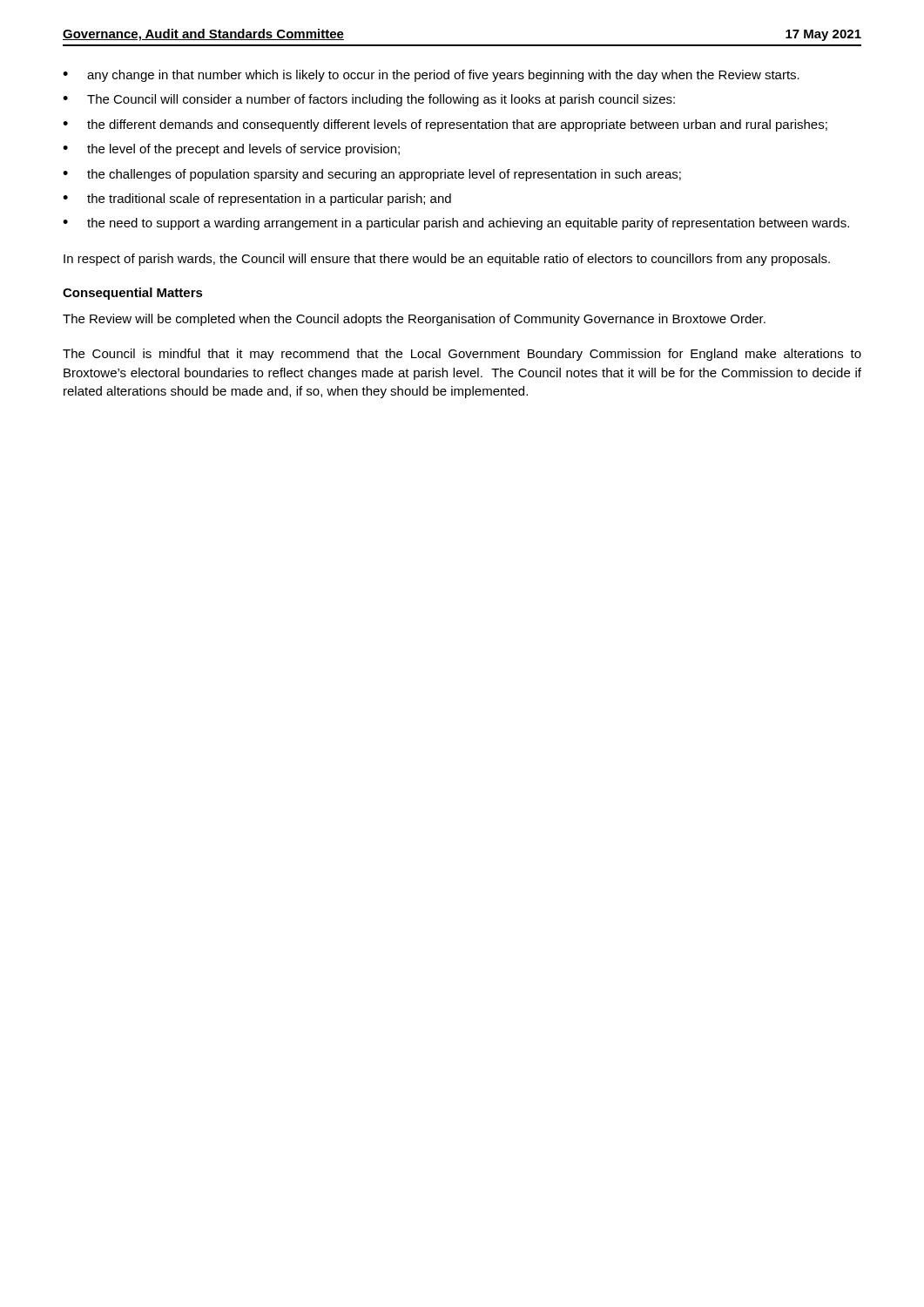Point to the element starting "• the level of the precept"
This screenshot has height=1307, width=924.
point(231,150)
